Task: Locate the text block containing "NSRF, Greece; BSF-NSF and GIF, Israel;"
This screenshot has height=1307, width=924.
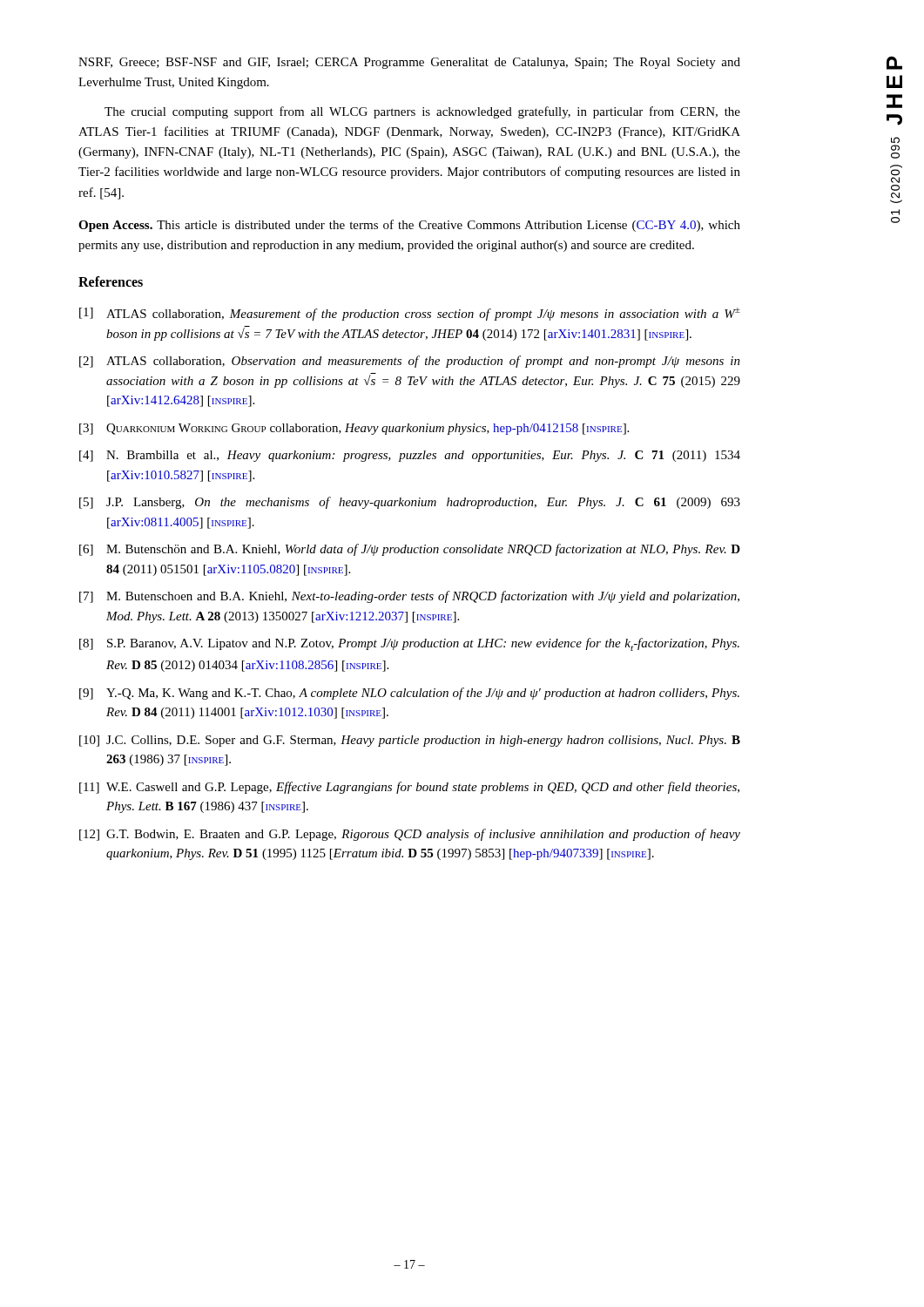Action: (409, 128)
